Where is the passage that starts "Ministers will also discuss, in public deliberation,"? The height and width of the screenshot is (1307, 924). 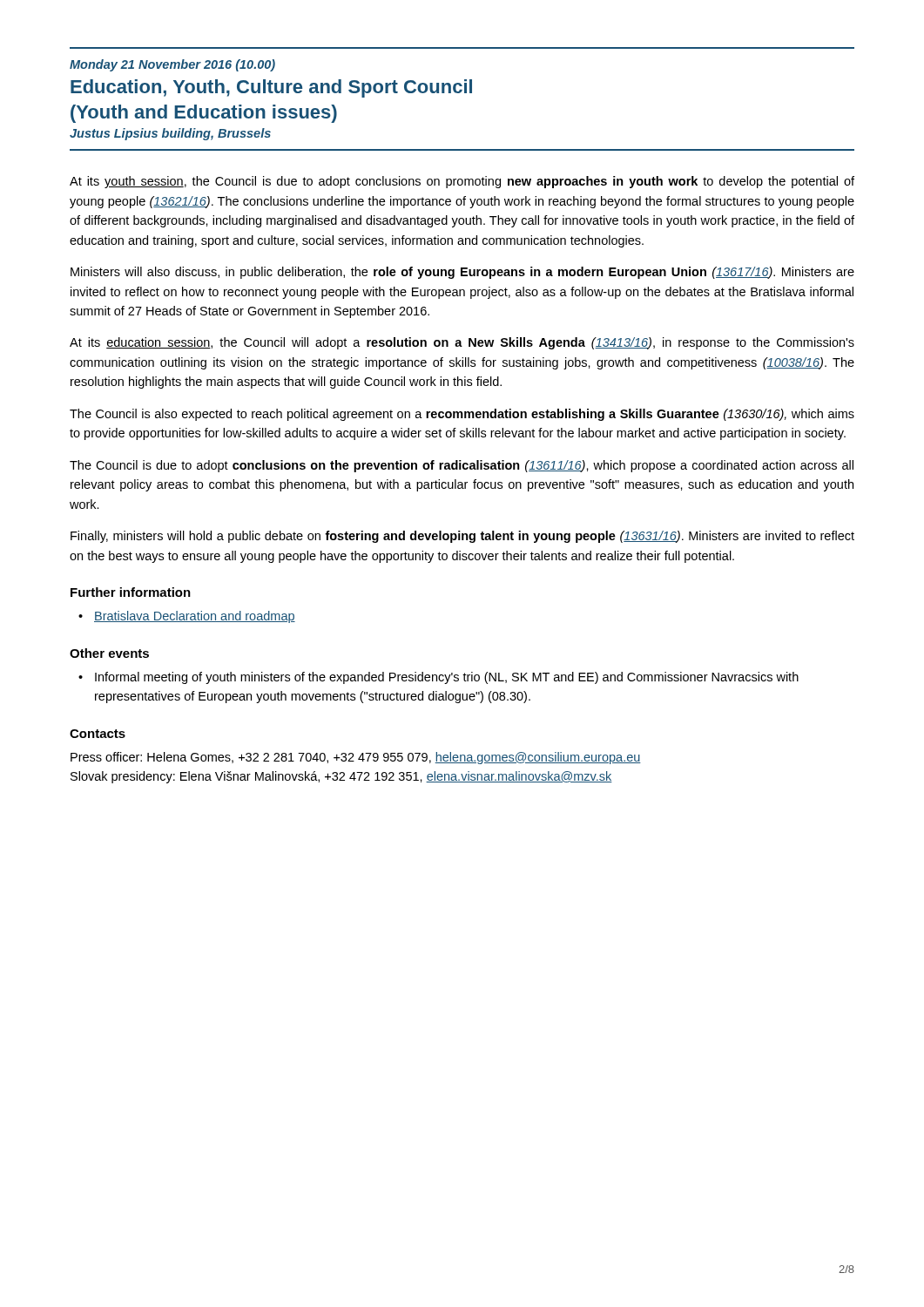462,291
